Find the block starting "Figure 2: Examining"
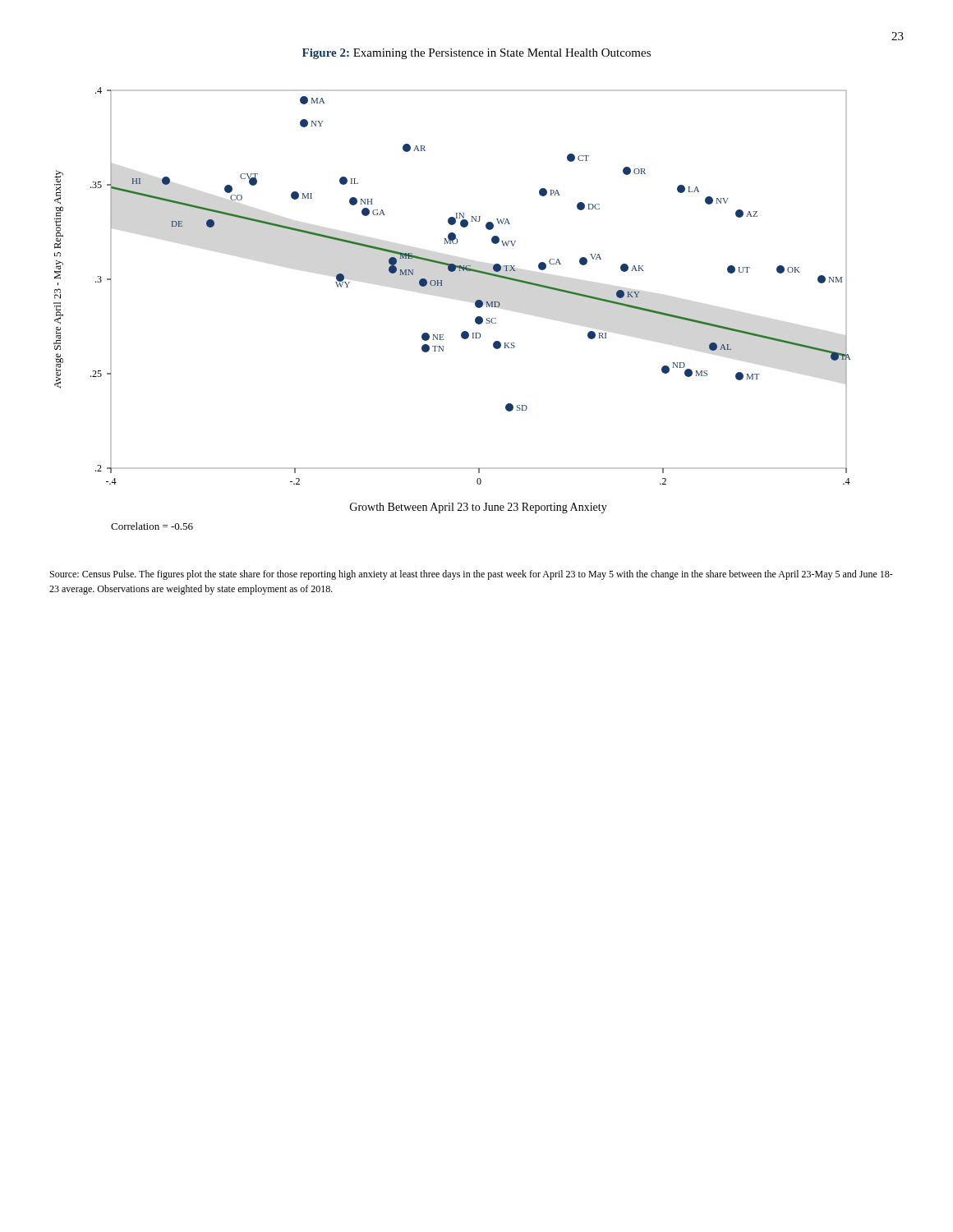Image resolution: width=953 pixels, height=1232 pixels. [476, 53]
